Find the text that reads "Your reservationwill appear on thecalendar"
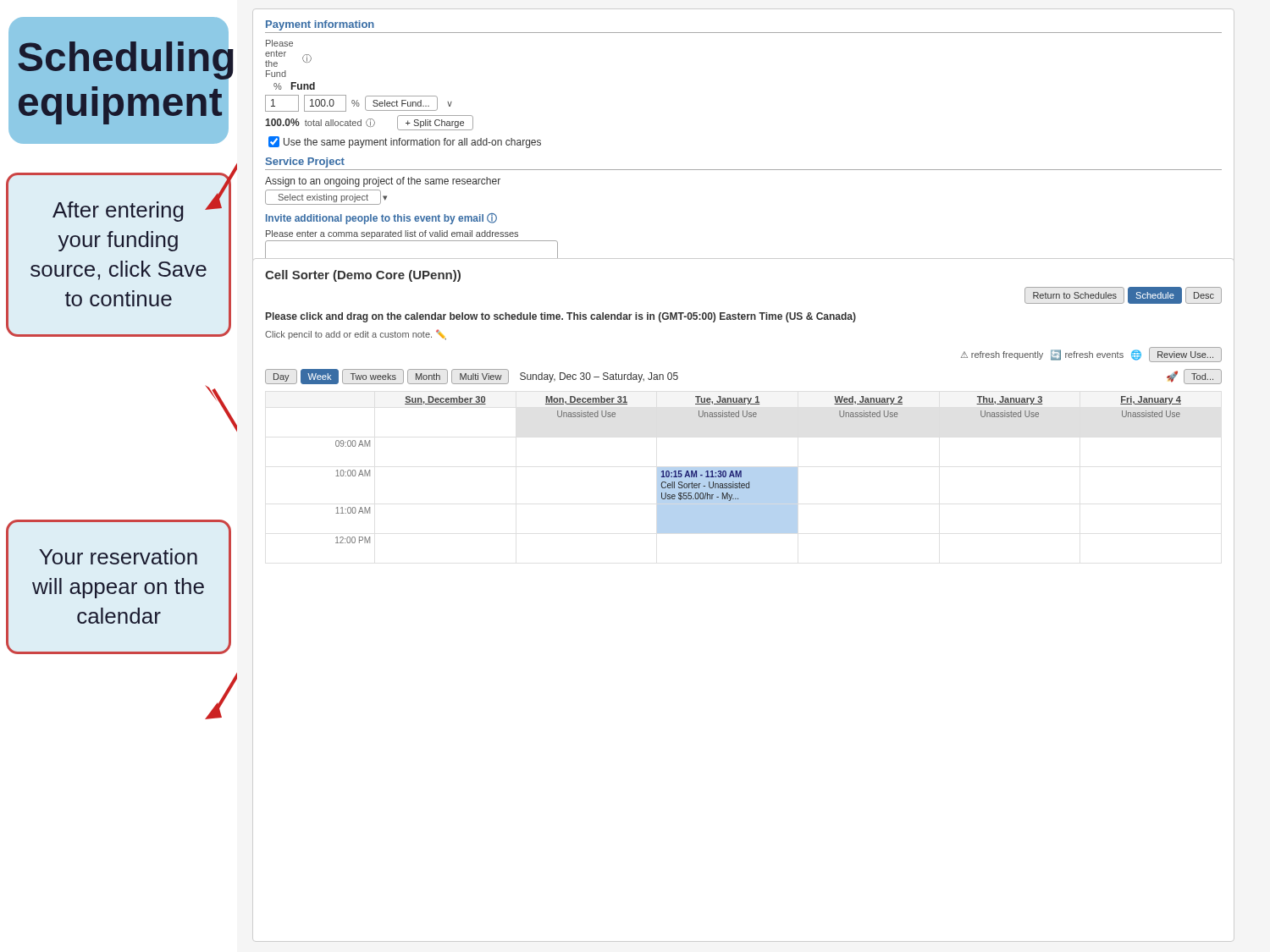The width and height of the screenshot is (1270, 952). pos(119,587)
